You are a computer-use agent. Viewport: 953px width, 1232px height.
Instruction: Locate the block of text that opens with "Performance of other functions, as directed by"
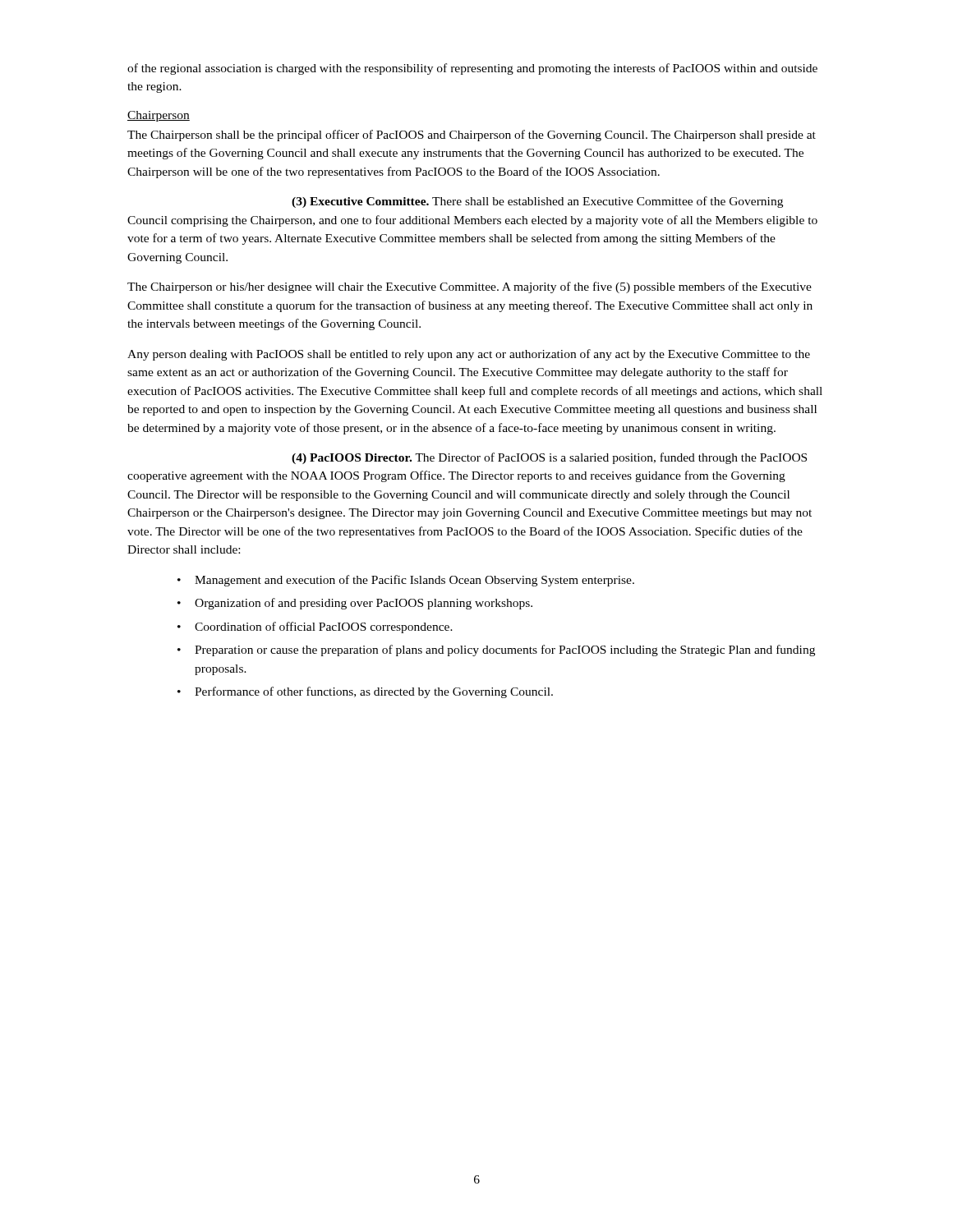pyautogui.click(x=374, y=691)
